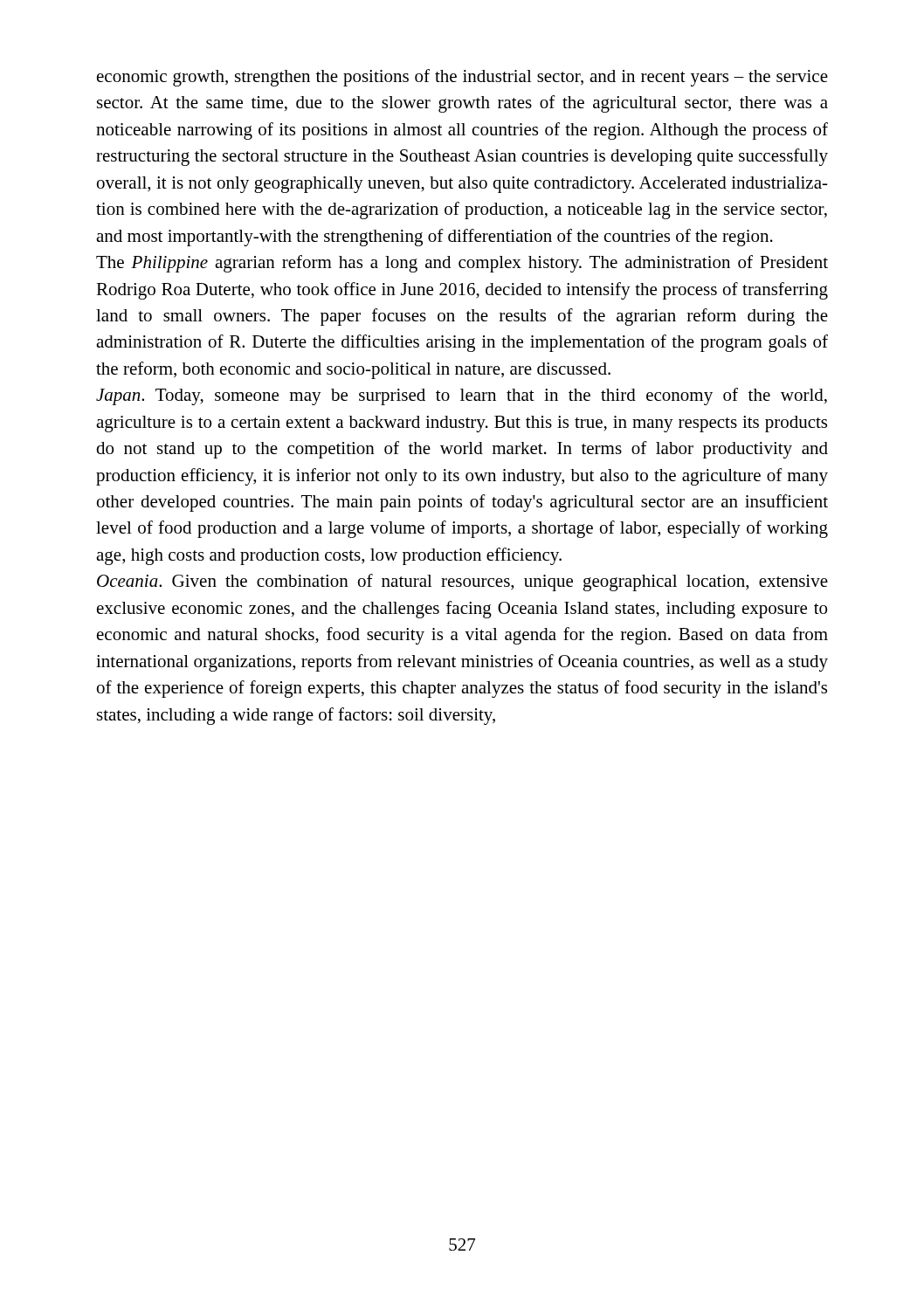Find the text starting "economic growth, strengthen the positions of the industrial"
This screenshot has height=1310, width=924.
tap(462, 156)
